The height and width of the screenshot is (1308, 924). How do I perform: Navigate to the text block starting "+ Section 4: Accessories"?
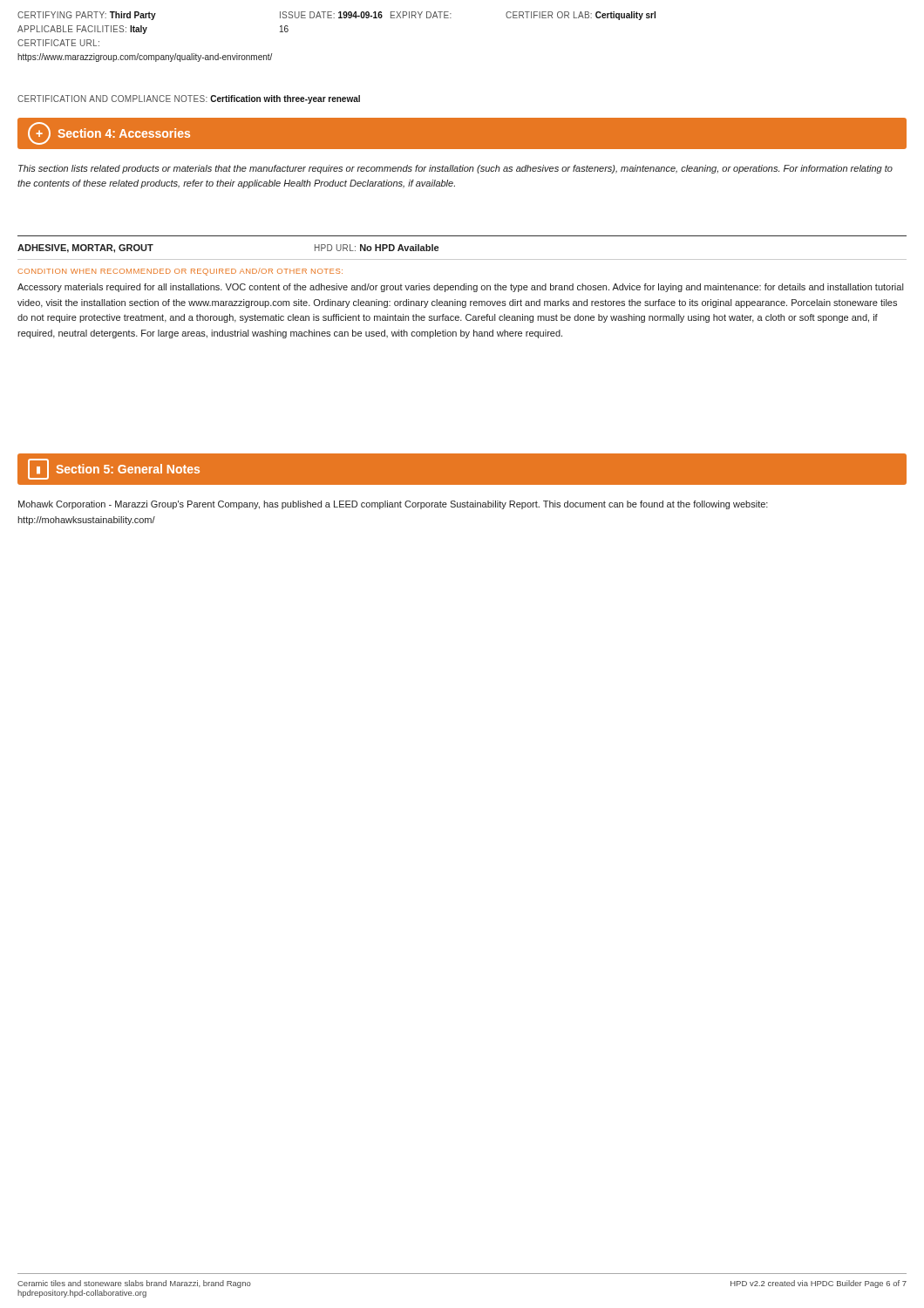109,133
